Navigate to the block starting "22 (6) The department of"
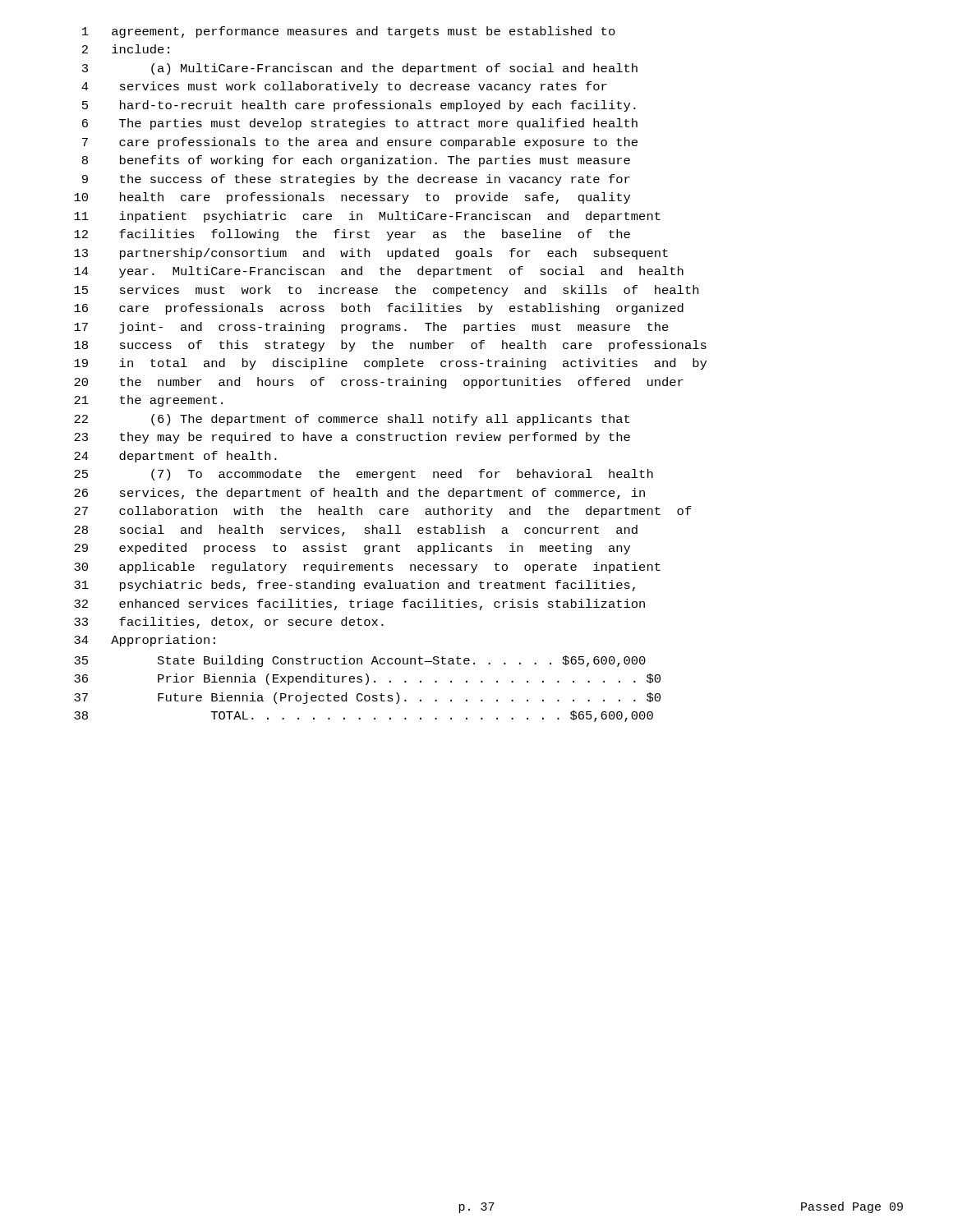 [x=481, y=438]
